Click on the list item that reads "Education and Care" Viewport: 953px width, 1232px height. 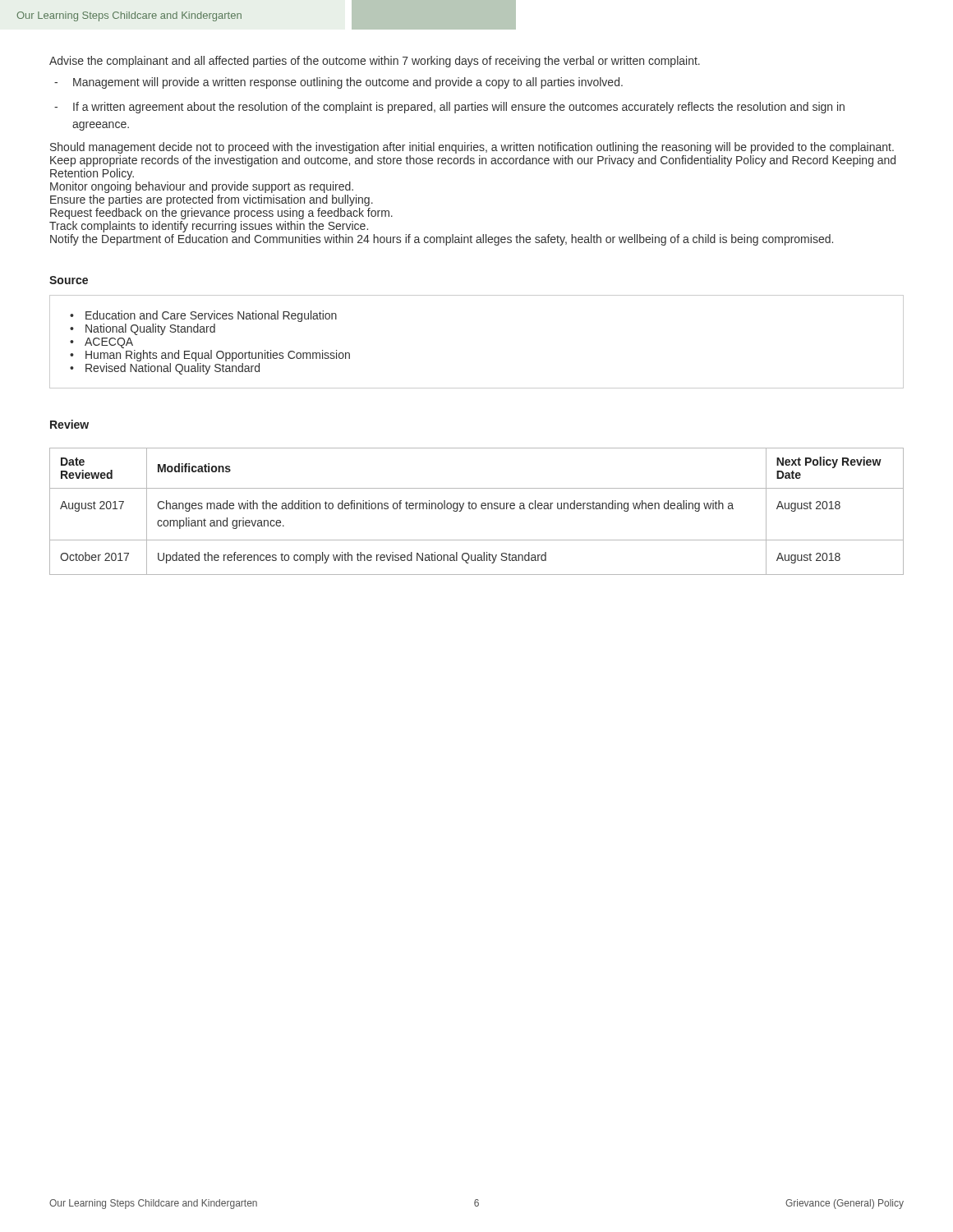tap(203, 316)
